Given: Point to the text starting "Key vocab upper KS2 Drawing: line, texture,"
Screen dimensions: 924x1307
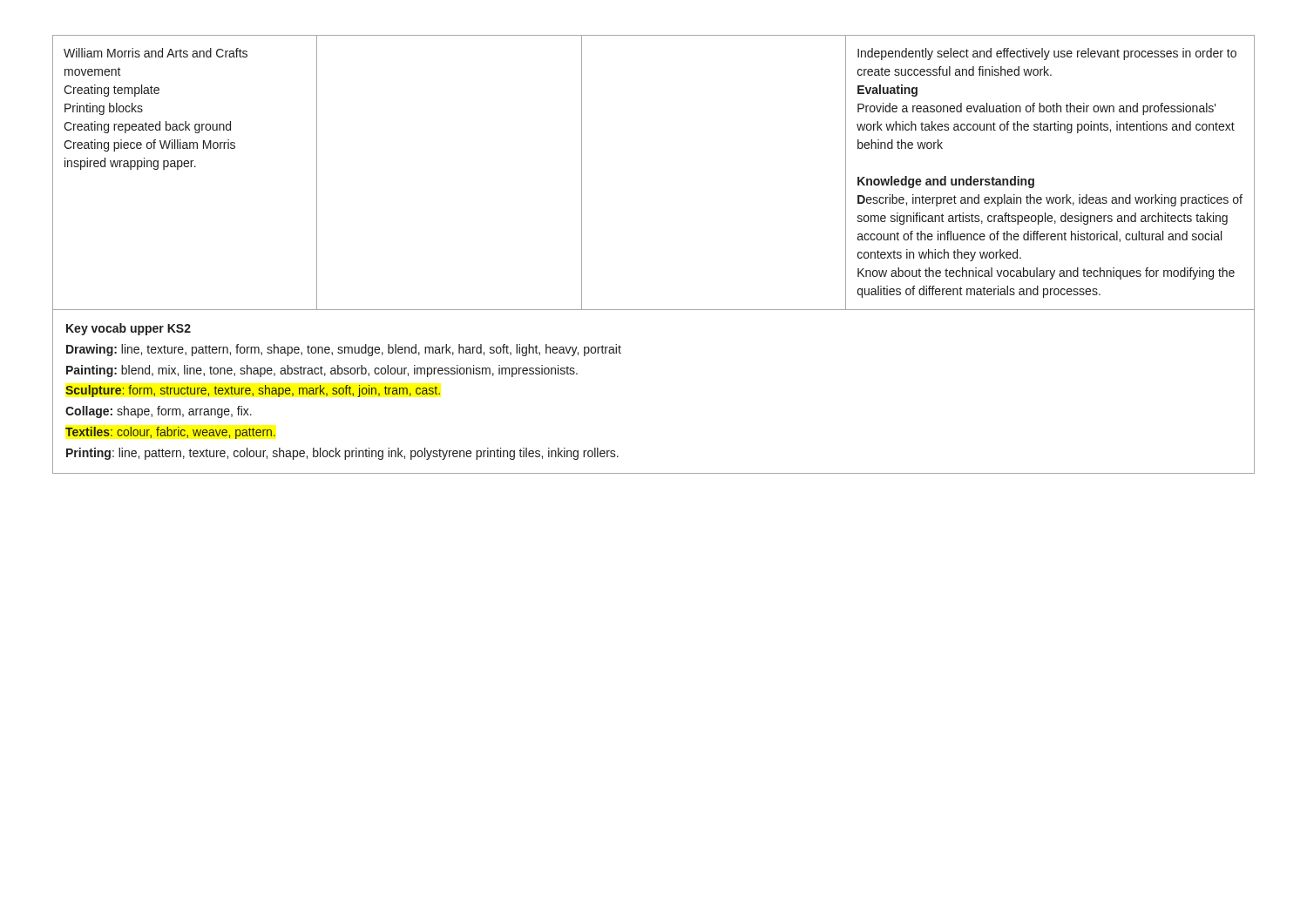Looking at the screenshot, I should click(x=343, y=390).
